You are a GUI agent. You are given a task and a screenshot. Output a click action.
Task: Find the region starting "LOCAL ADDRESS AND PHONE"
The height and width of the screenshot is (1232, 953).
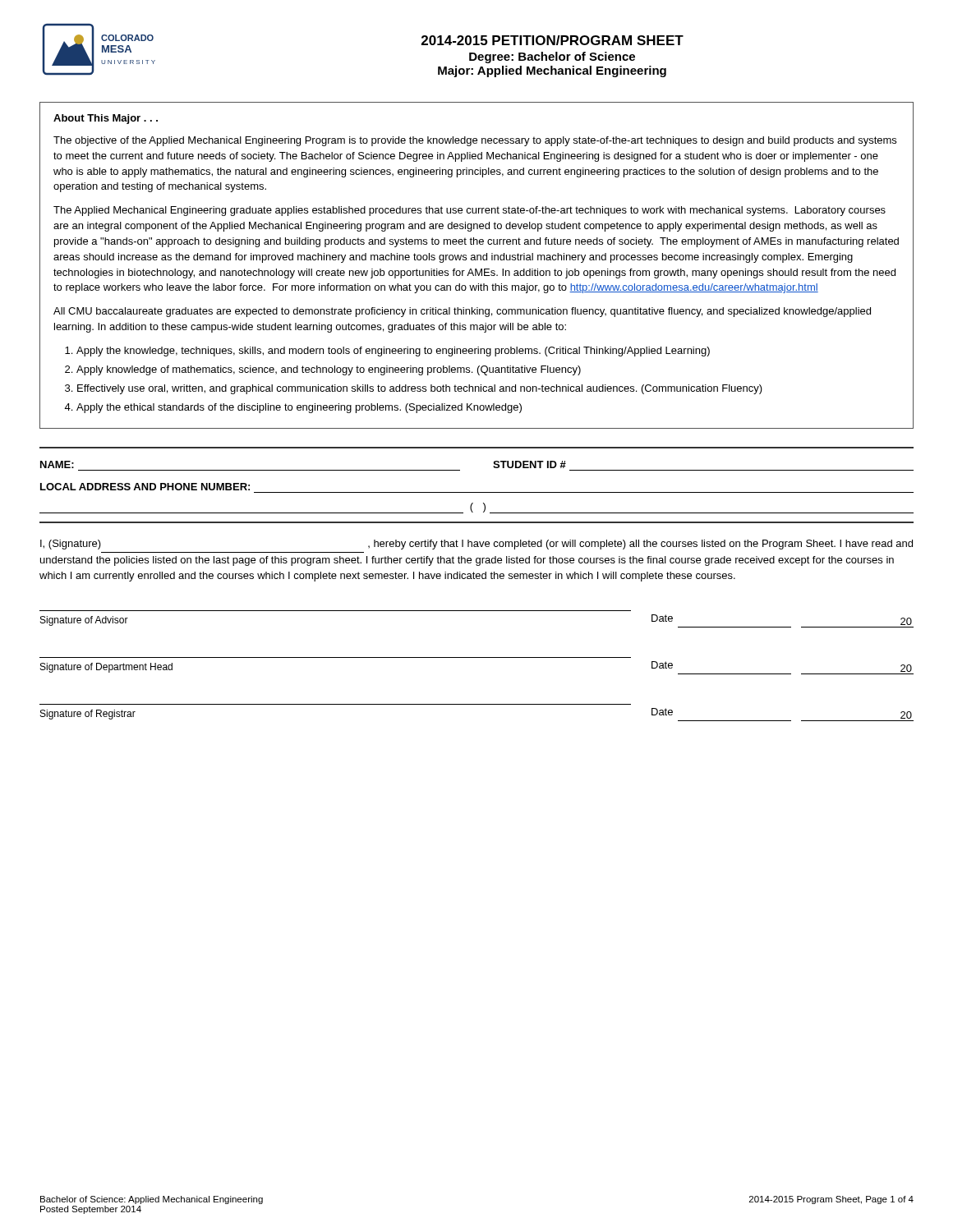476,486
